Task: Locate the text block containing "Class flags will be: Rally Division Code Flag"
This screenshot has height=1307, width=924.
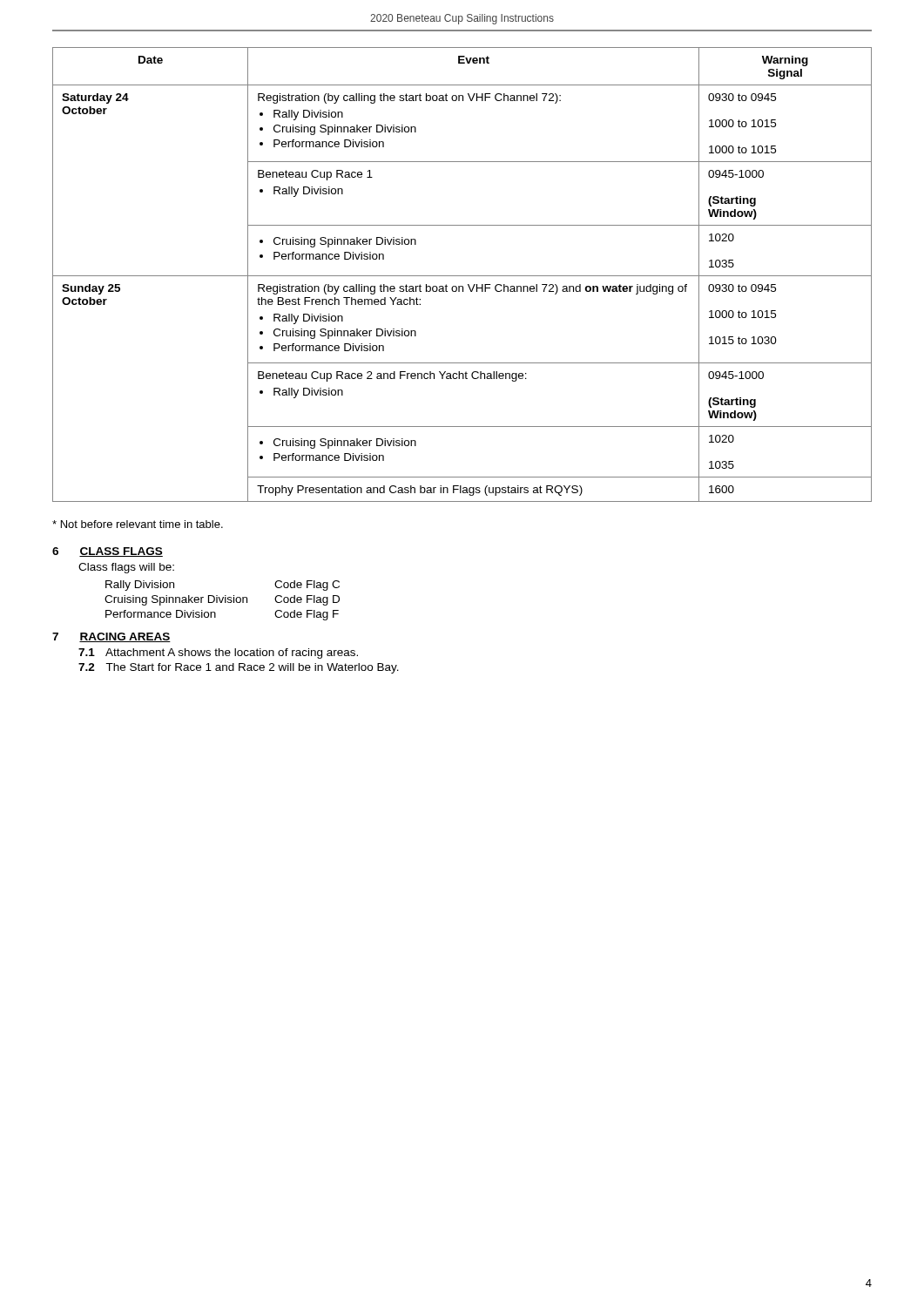Action: click(222, 591)
